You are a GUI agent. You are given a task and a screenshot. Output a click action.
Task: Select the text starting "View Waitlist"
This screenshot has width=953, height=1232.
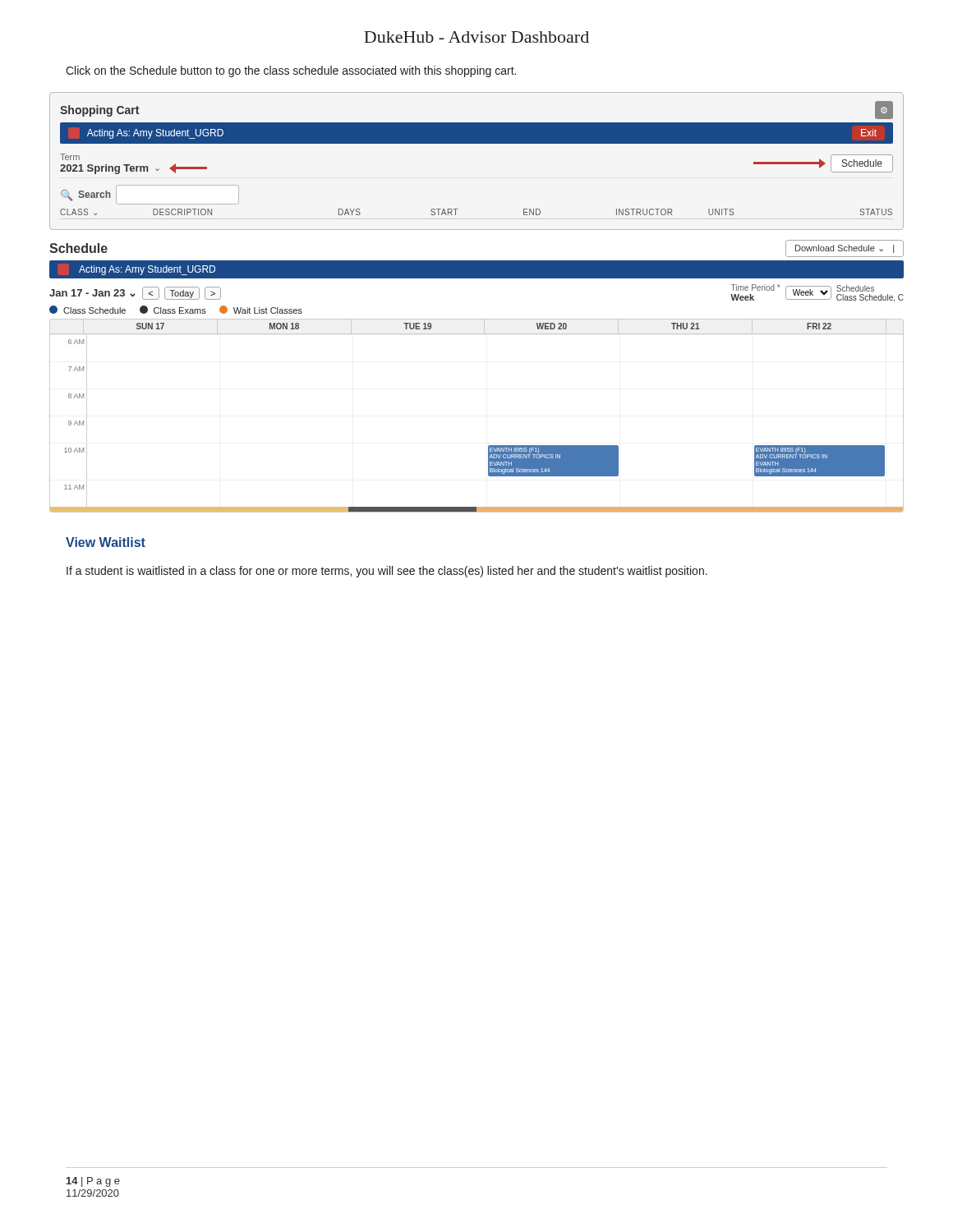pos(106,542)
